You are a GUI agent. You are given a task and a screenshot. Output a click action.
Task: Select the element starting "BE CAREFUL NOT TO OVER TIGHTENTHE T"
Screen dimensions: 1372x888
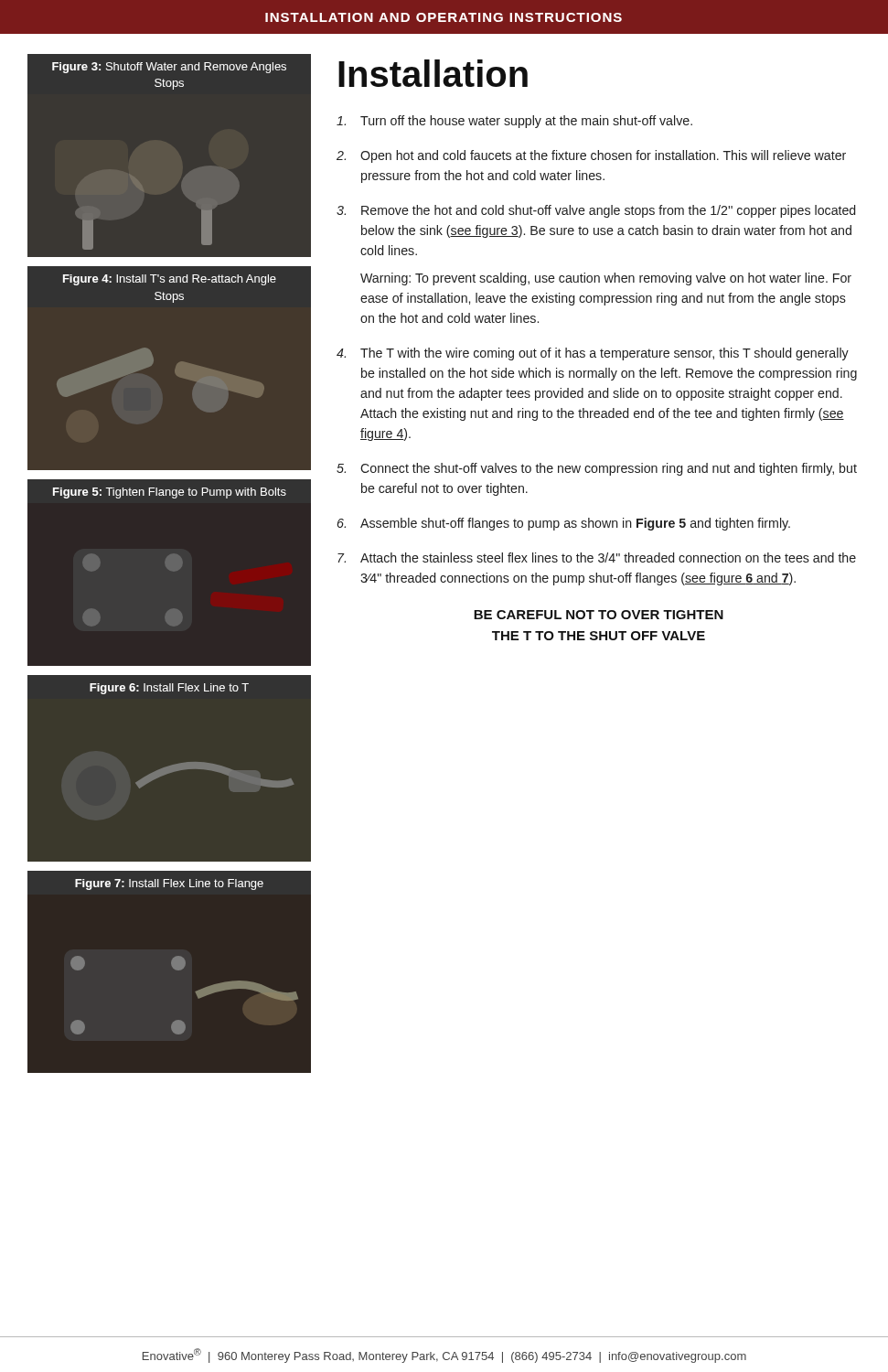[x=599, y=624]
